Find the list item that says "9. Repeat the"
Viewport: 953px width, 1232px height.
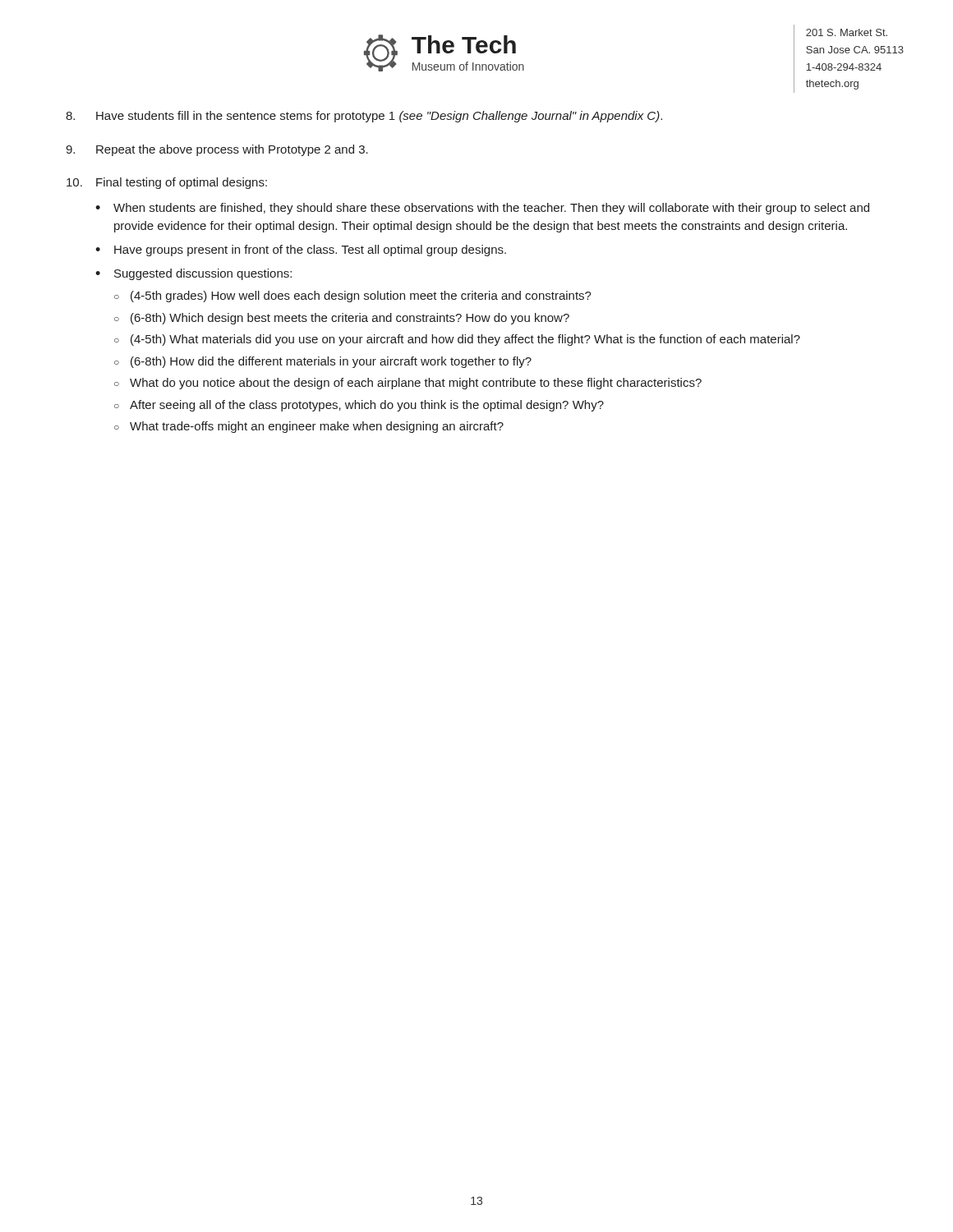tap(217, 149)
